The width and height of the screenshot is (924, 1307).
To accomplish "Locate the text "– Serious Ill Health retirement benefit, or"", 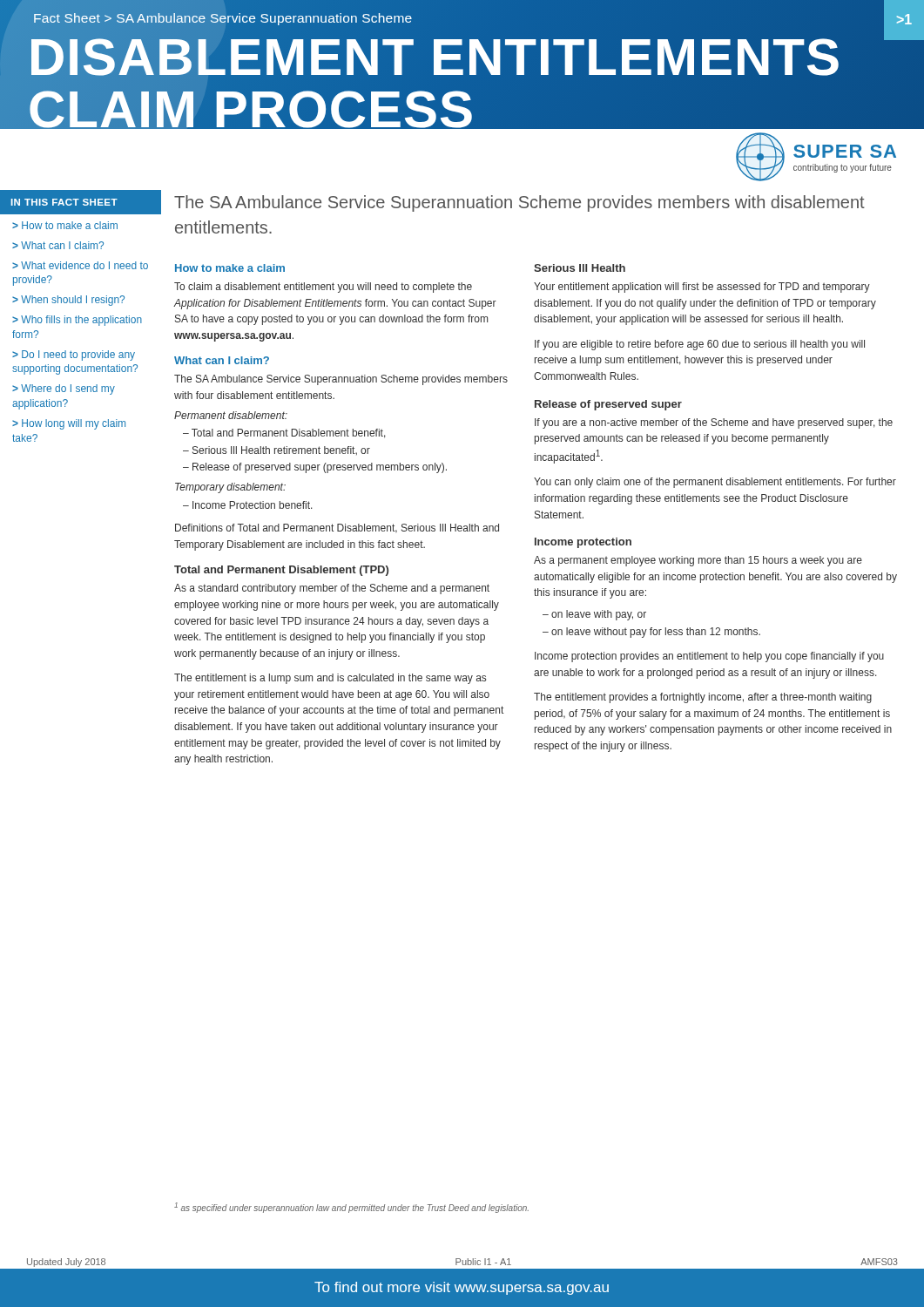I will point(276,450).
